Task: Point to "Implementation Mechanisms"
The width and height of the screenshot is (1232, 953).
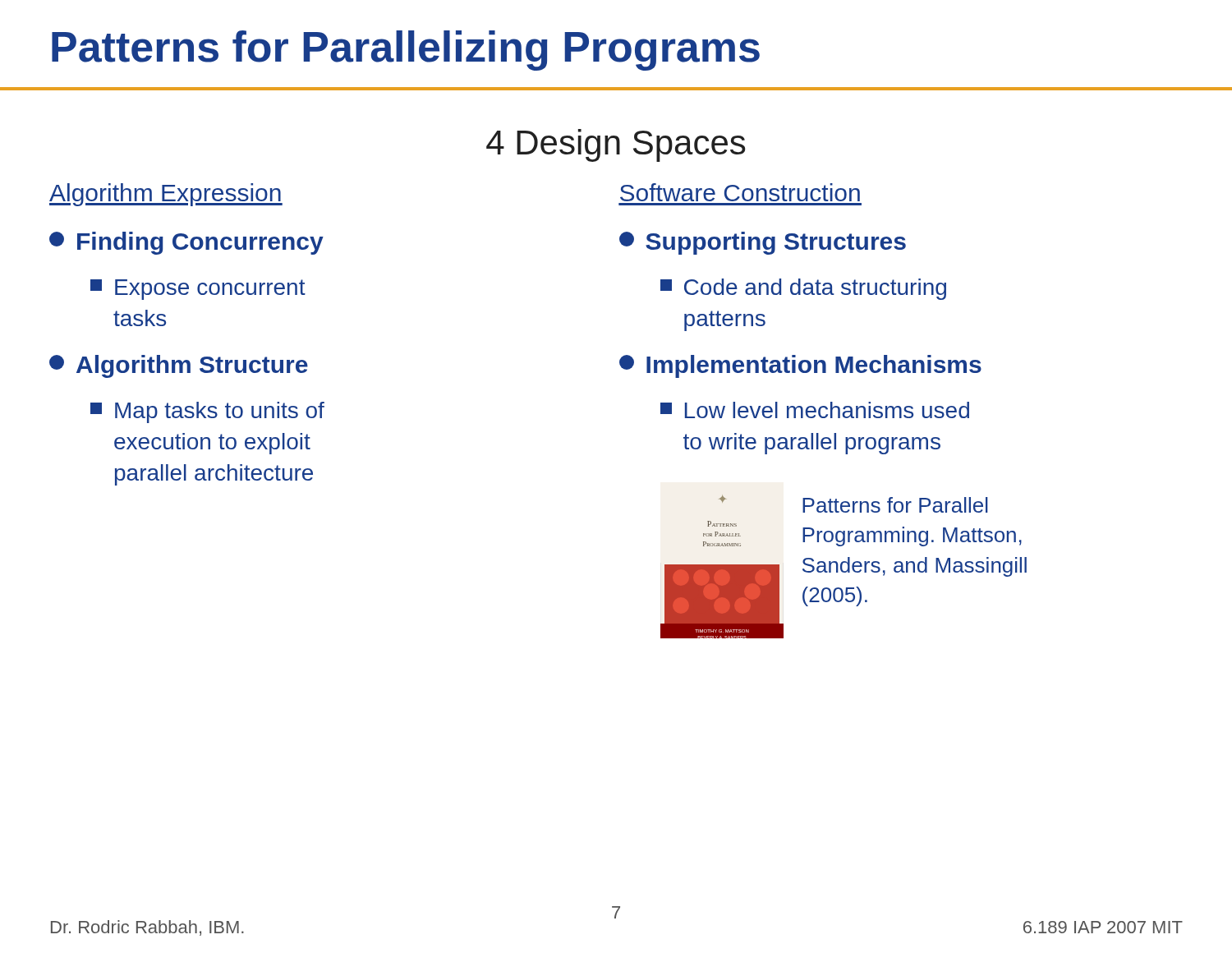Action: click(800, 365)
